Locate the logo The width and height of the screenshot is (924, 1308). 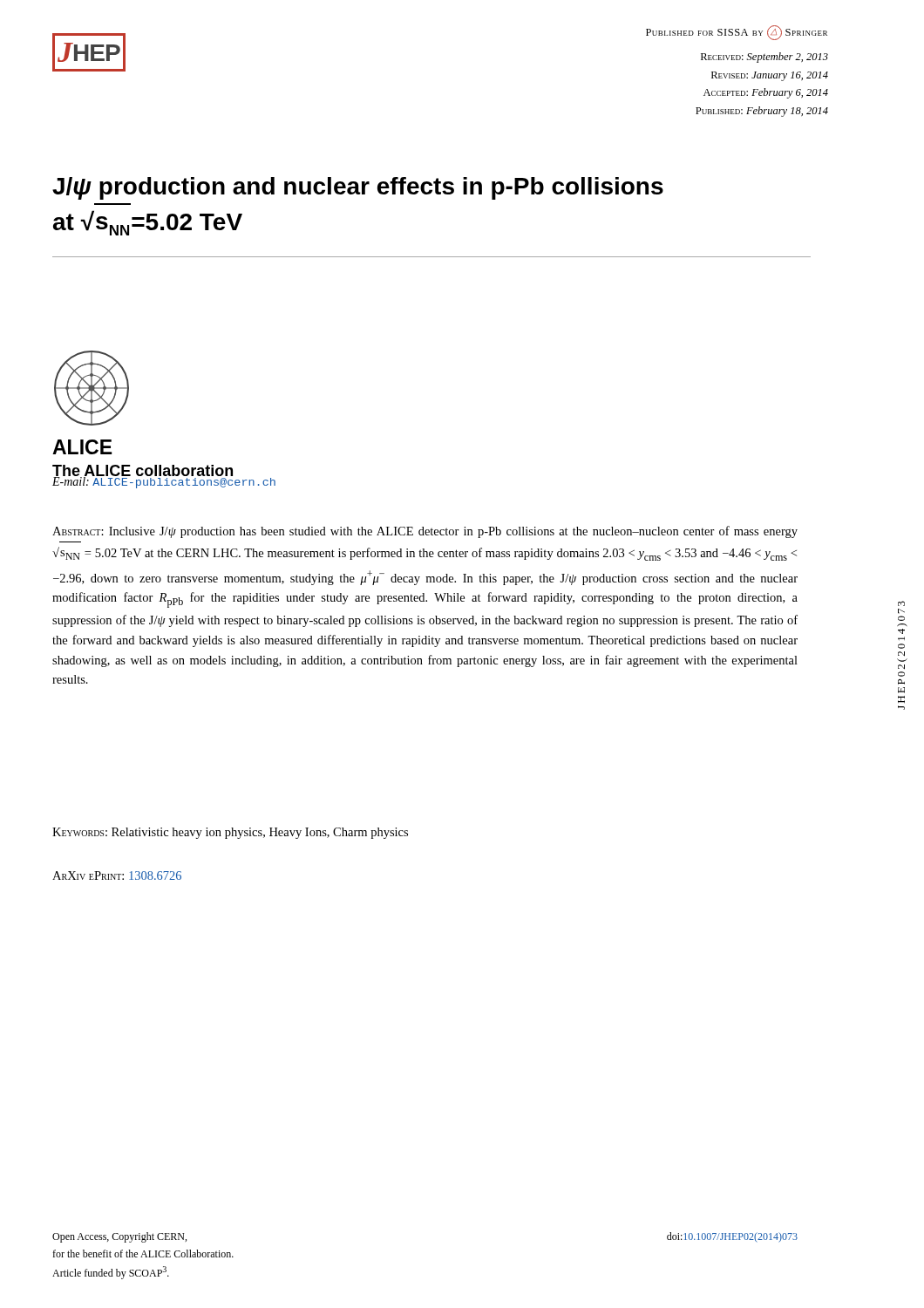(x=192, y=390)
